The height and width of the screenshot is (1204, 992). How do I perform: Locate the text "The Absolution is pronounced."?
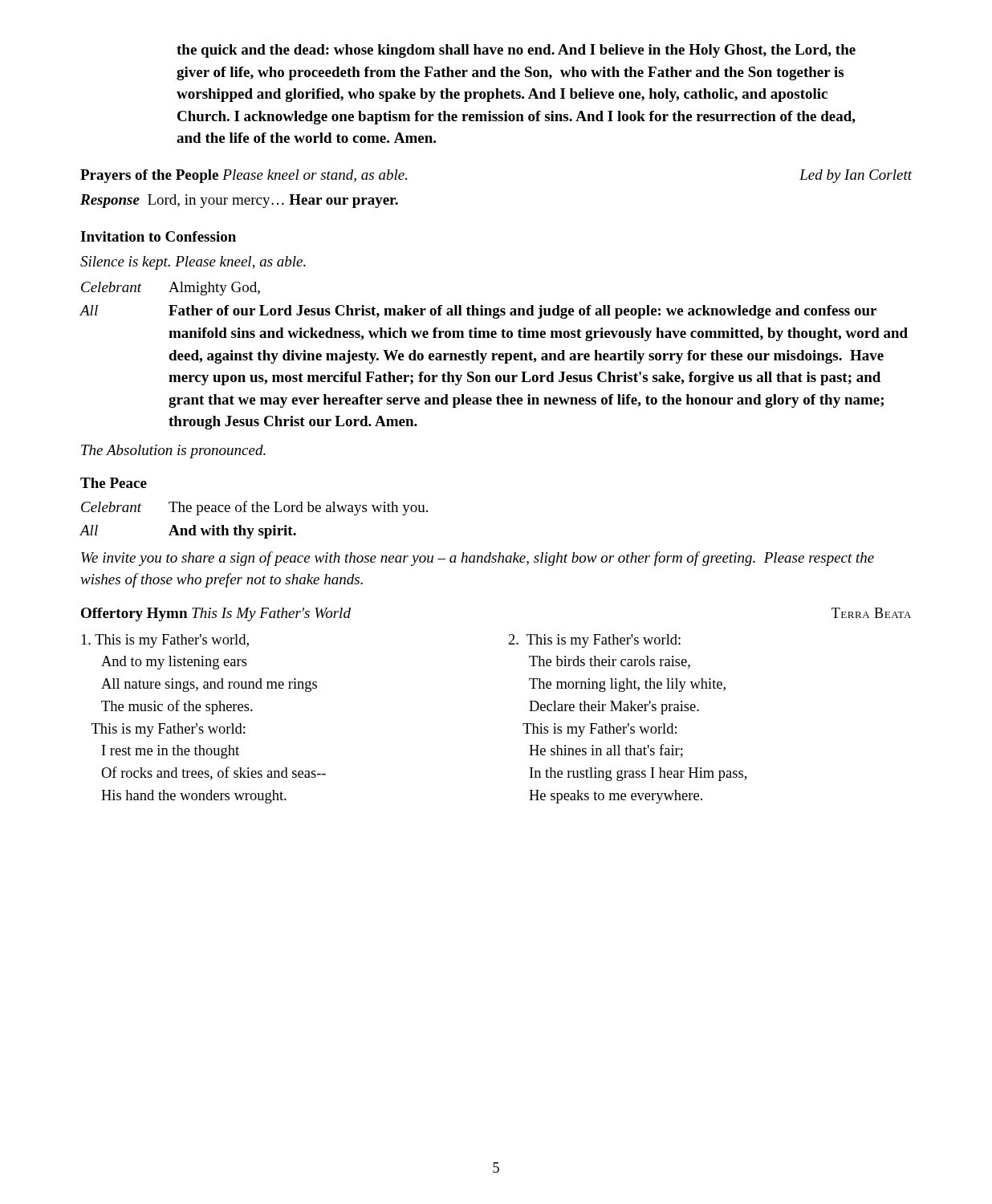point(173,450)
